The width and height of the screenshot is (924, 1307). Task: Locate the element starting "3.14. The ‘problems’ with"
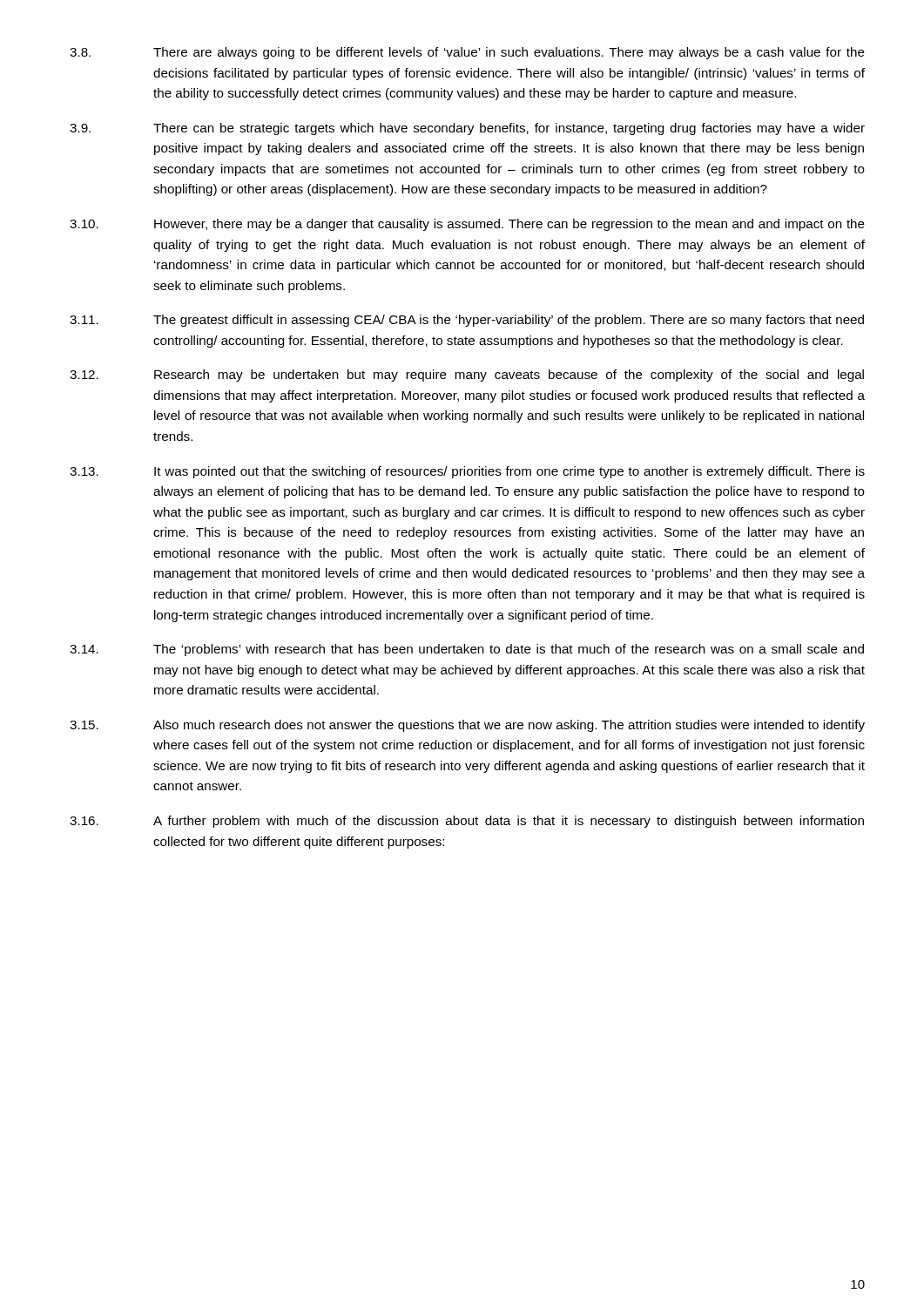pyautogui.click(x=467, y=670)
